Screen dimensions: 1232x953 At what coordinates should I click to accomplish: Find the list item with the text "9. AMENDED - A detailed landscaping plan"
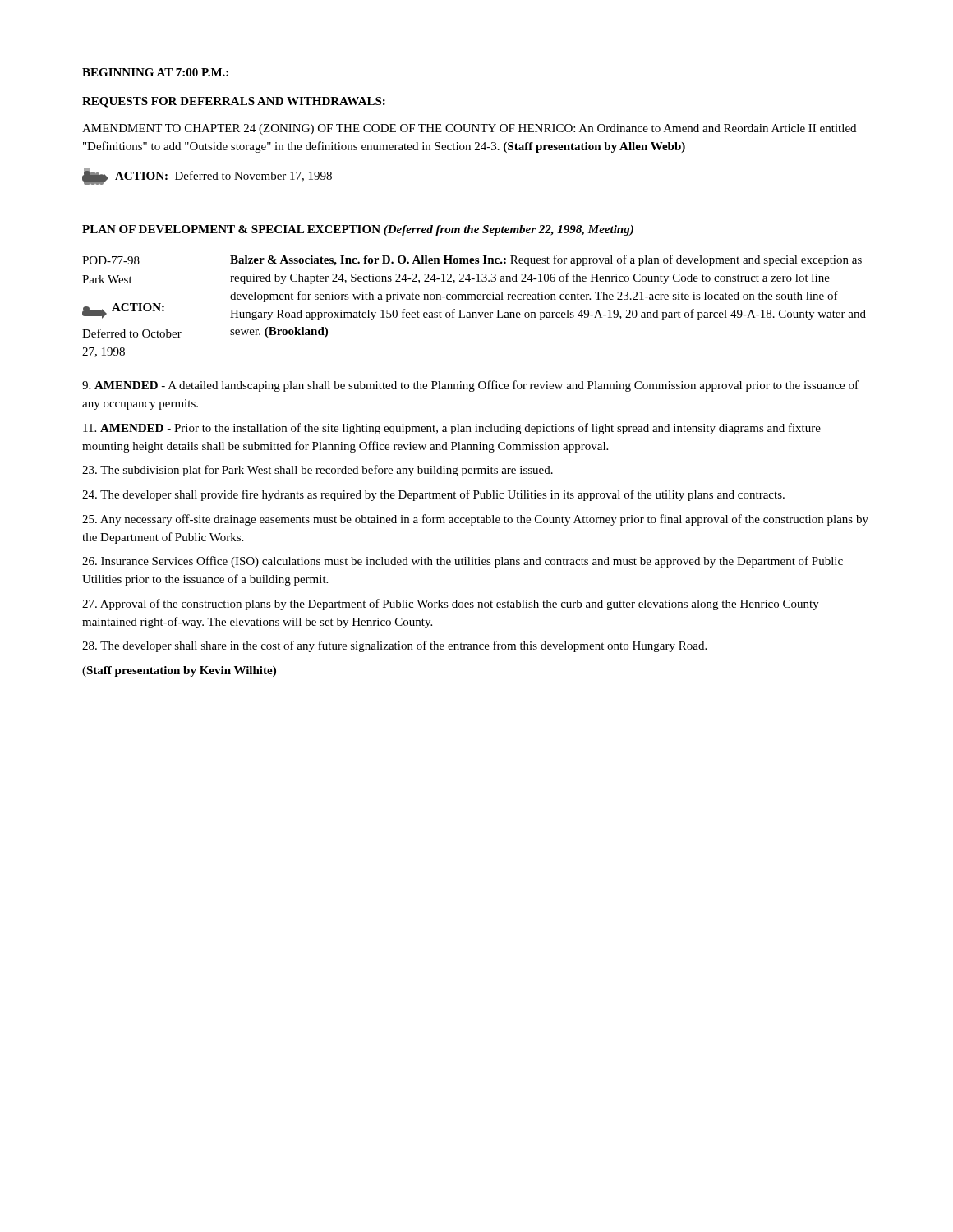click(470, 394)
